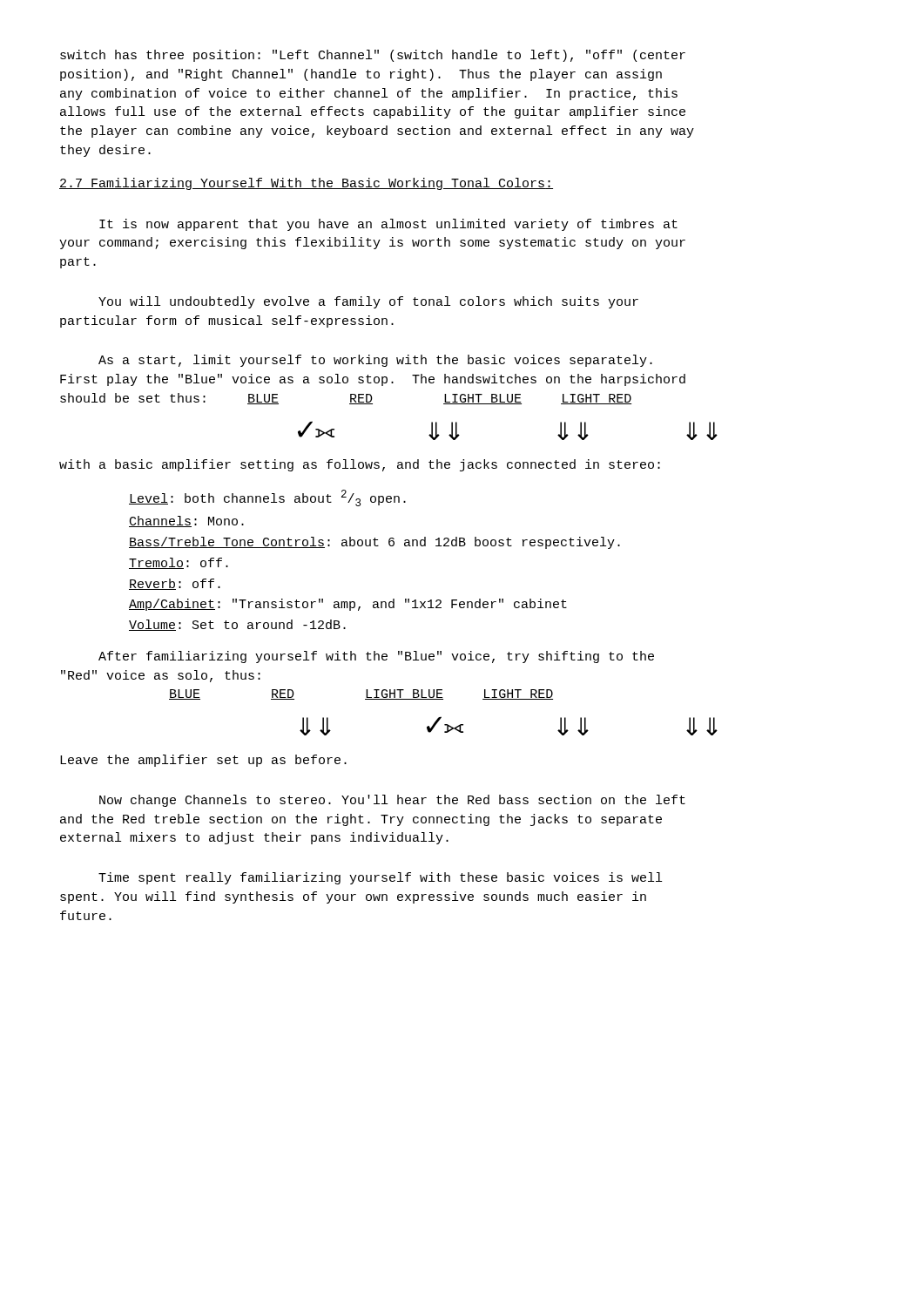924x1307 pixels.
Task: Find the list item that reads "Tremolo: off."
Action: point(180,564)
